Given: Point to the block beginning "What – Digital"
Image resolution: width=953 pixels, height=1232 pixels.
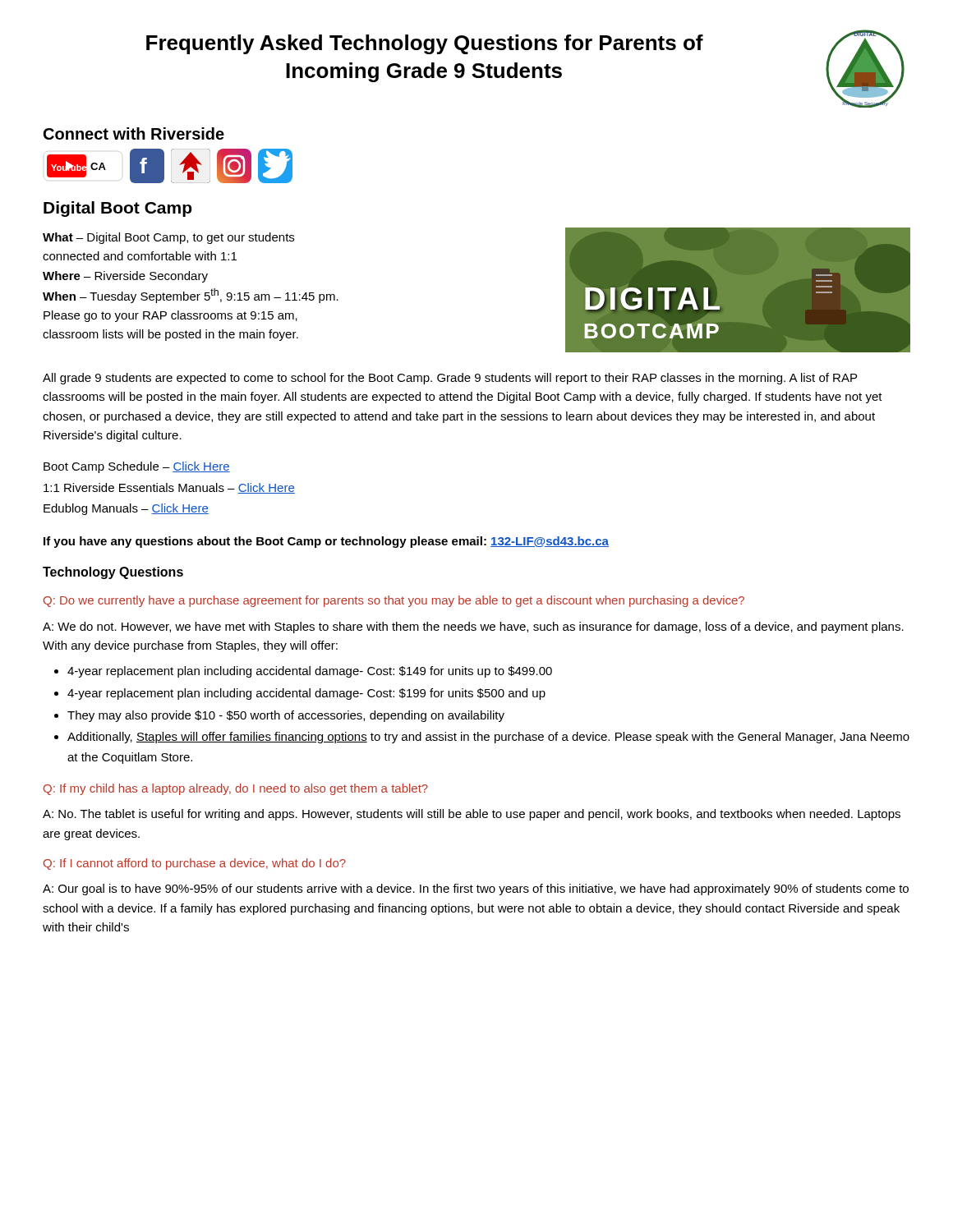Looking at the screenshot, I should [292, 286].
